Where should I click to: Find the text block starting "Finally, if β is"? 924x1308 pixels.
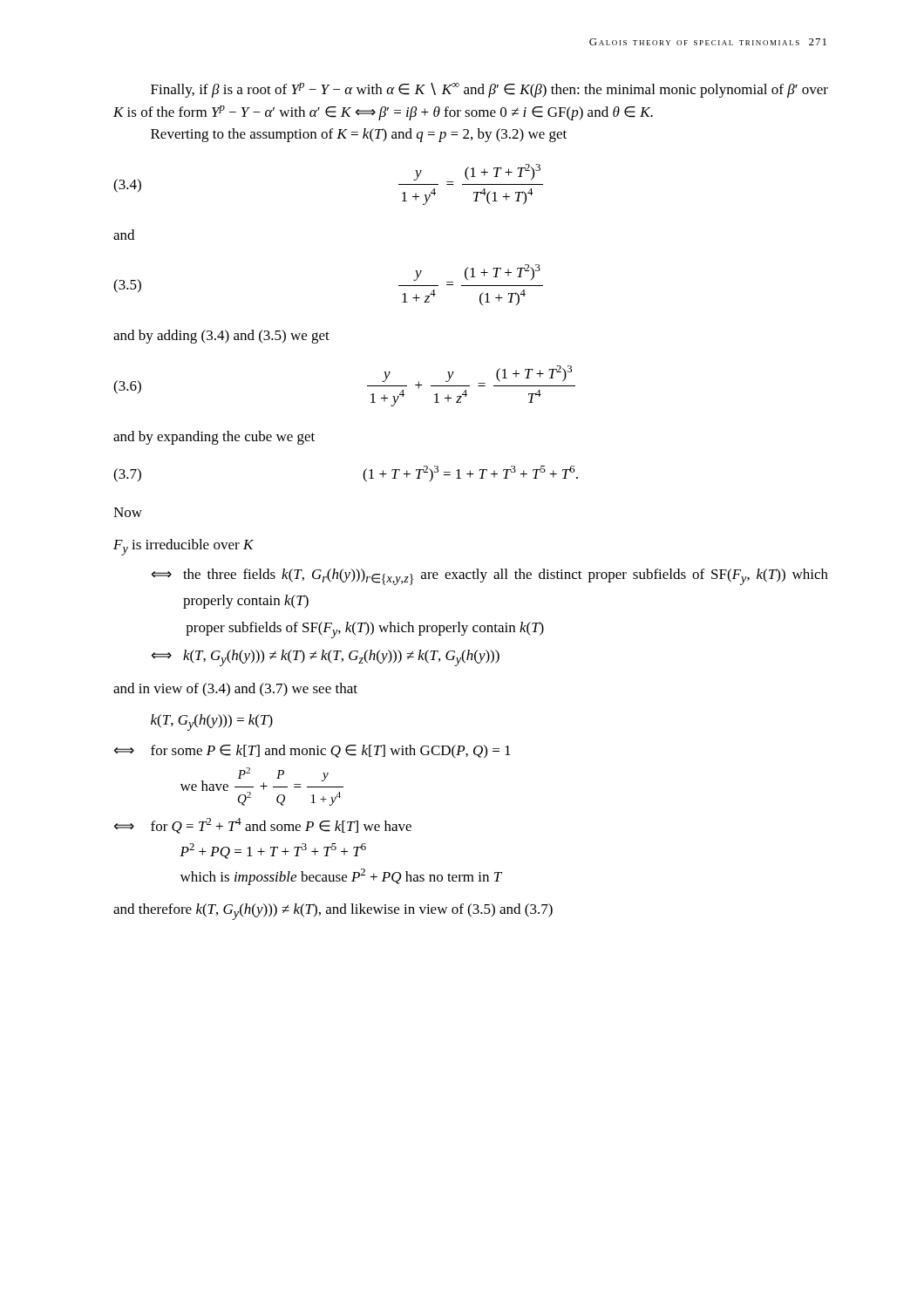(x=471, y=101)
